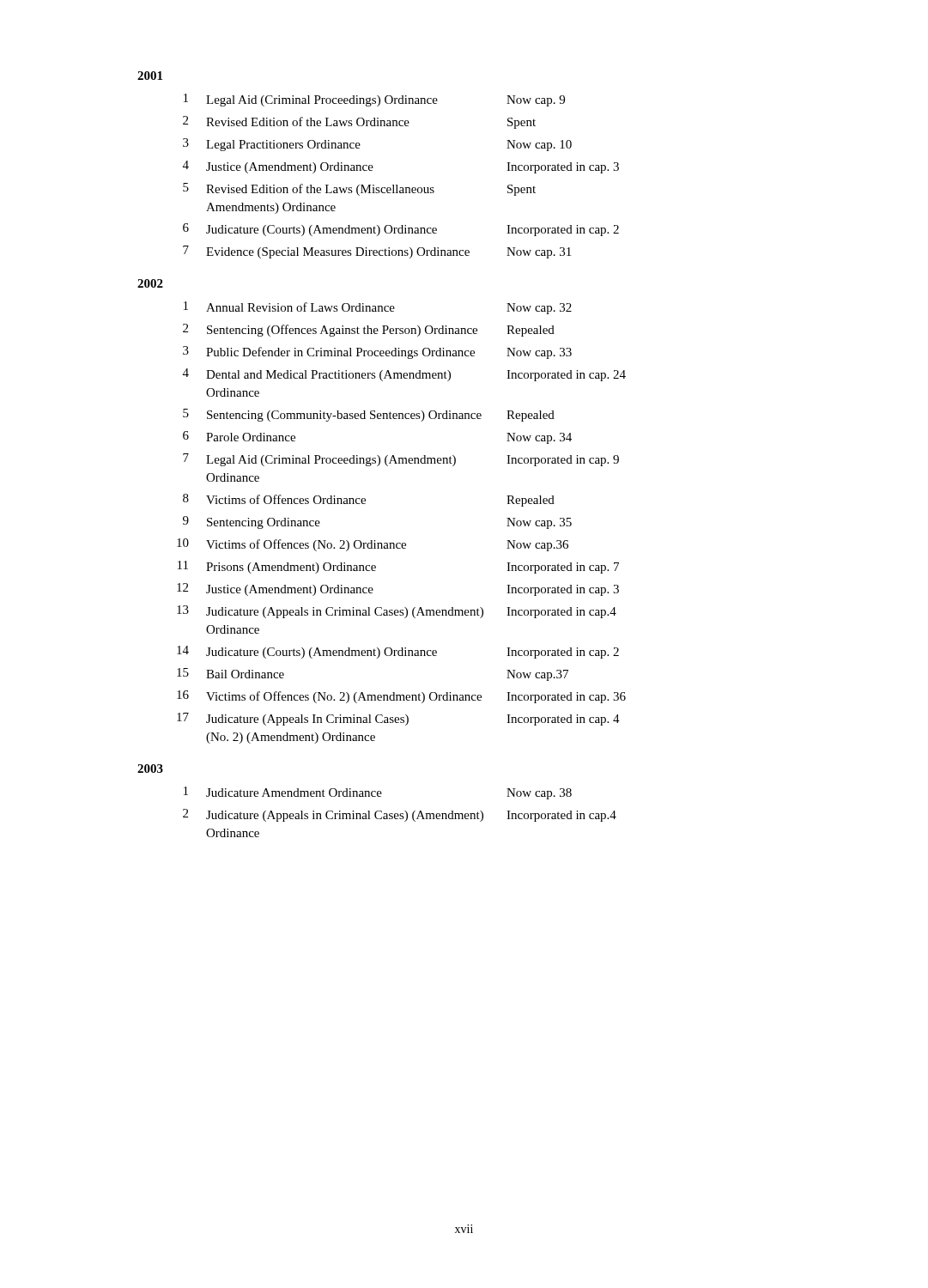Find the list item containing "14 Judicature (Courts) (Amendment) Ordinance Incorporated"
Screen dimensions: 1288x928
[398, 652]
